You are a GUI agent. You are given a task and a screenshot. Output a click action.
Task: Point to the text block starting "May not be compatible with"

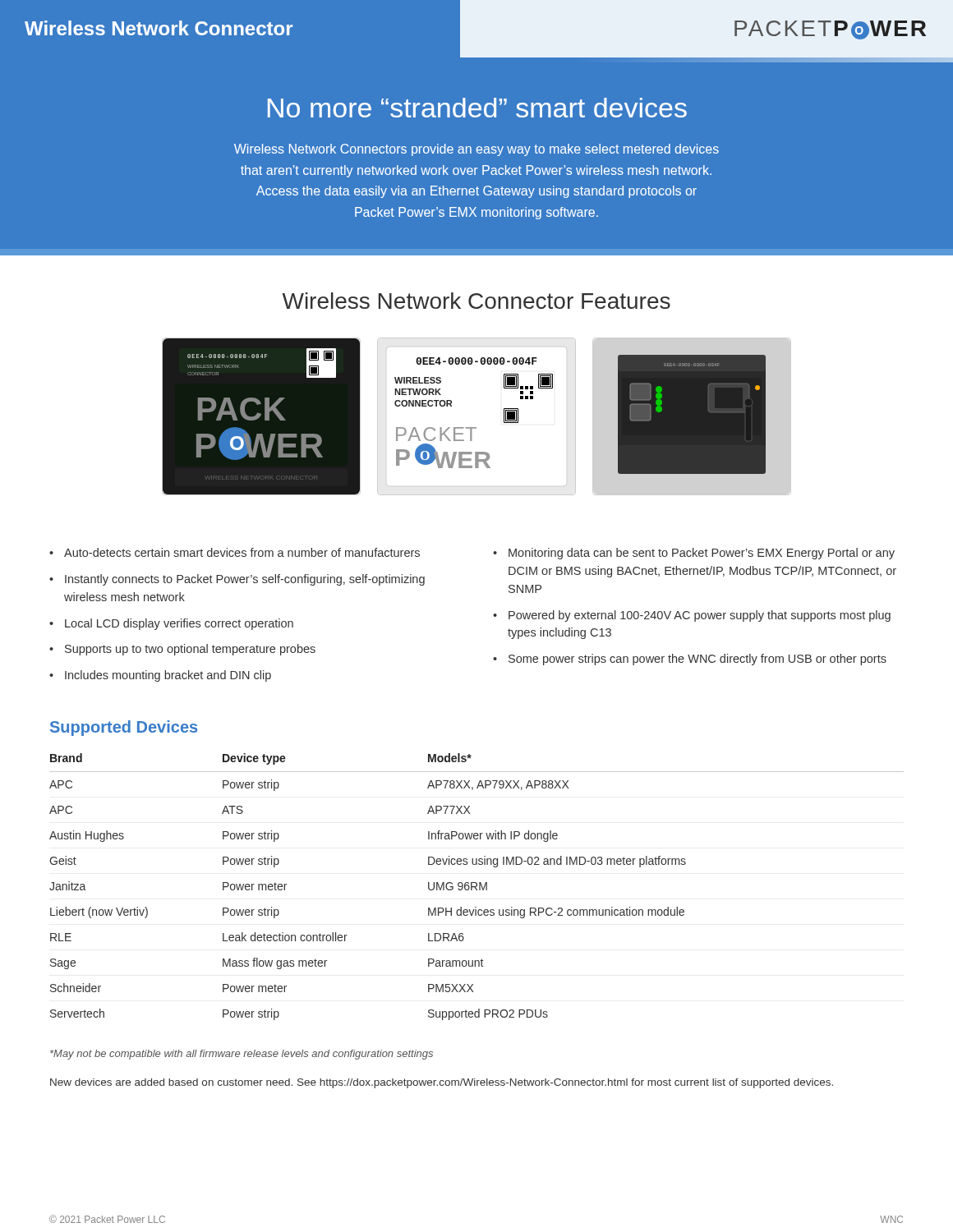(241, 1053)
